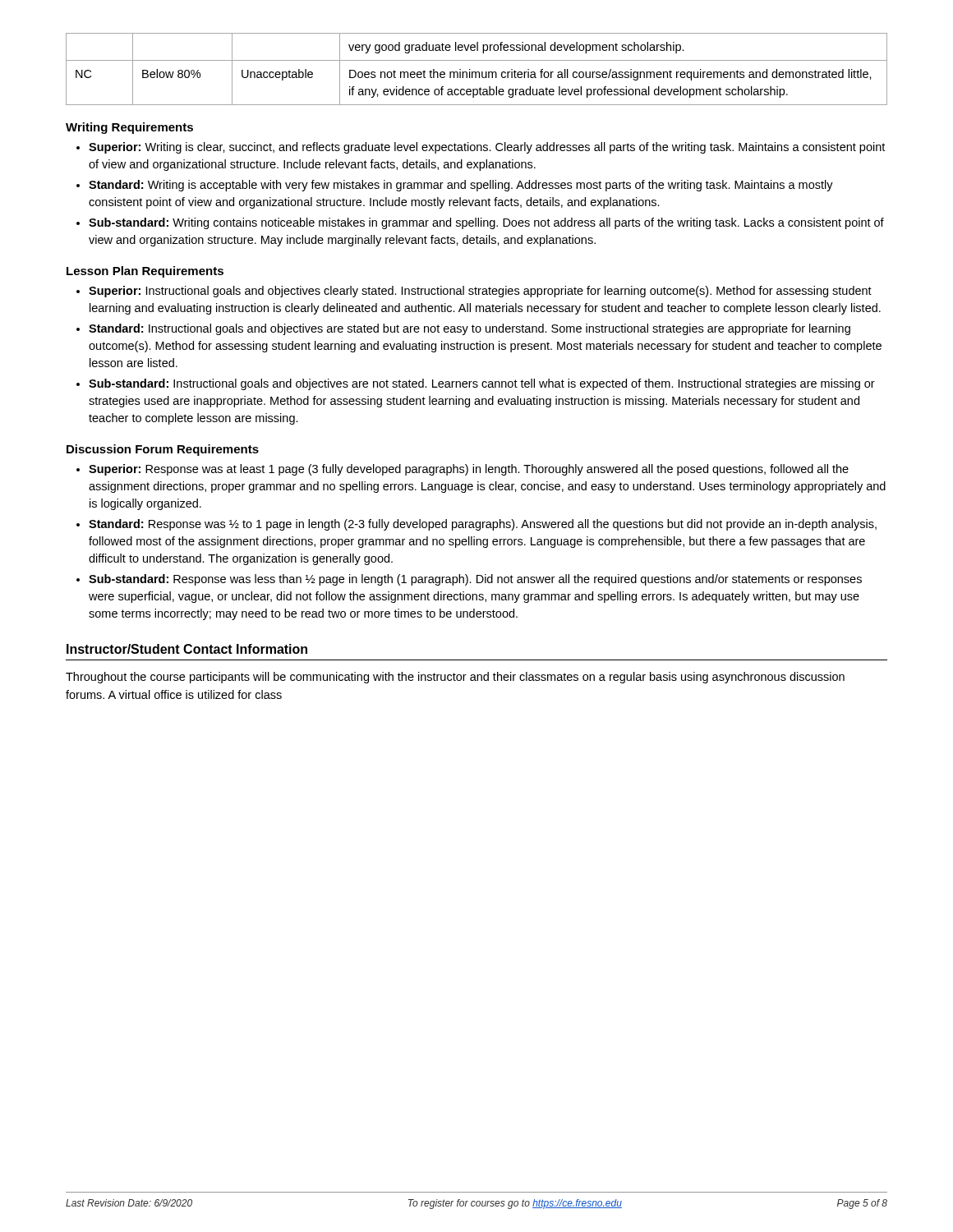Image resolution: width=953 pixels, height=1232 pixels.
Task: Navigate to the passage starting "Superior: Writing is clear, succinct, and"
Action: (x=476, y=156)
